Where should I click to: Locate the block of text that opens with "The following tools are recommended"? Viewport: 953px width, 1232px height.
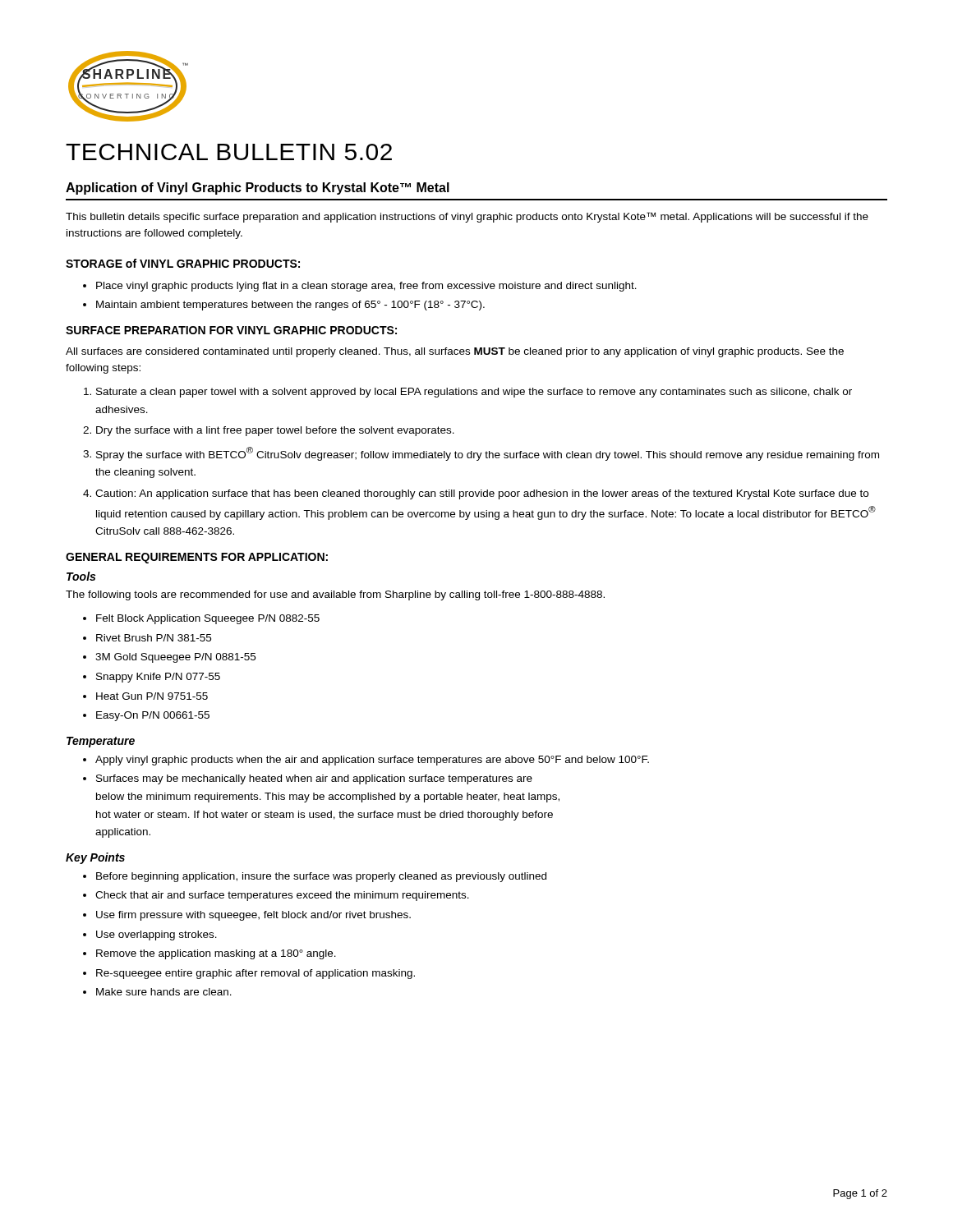tap(476, 595)
